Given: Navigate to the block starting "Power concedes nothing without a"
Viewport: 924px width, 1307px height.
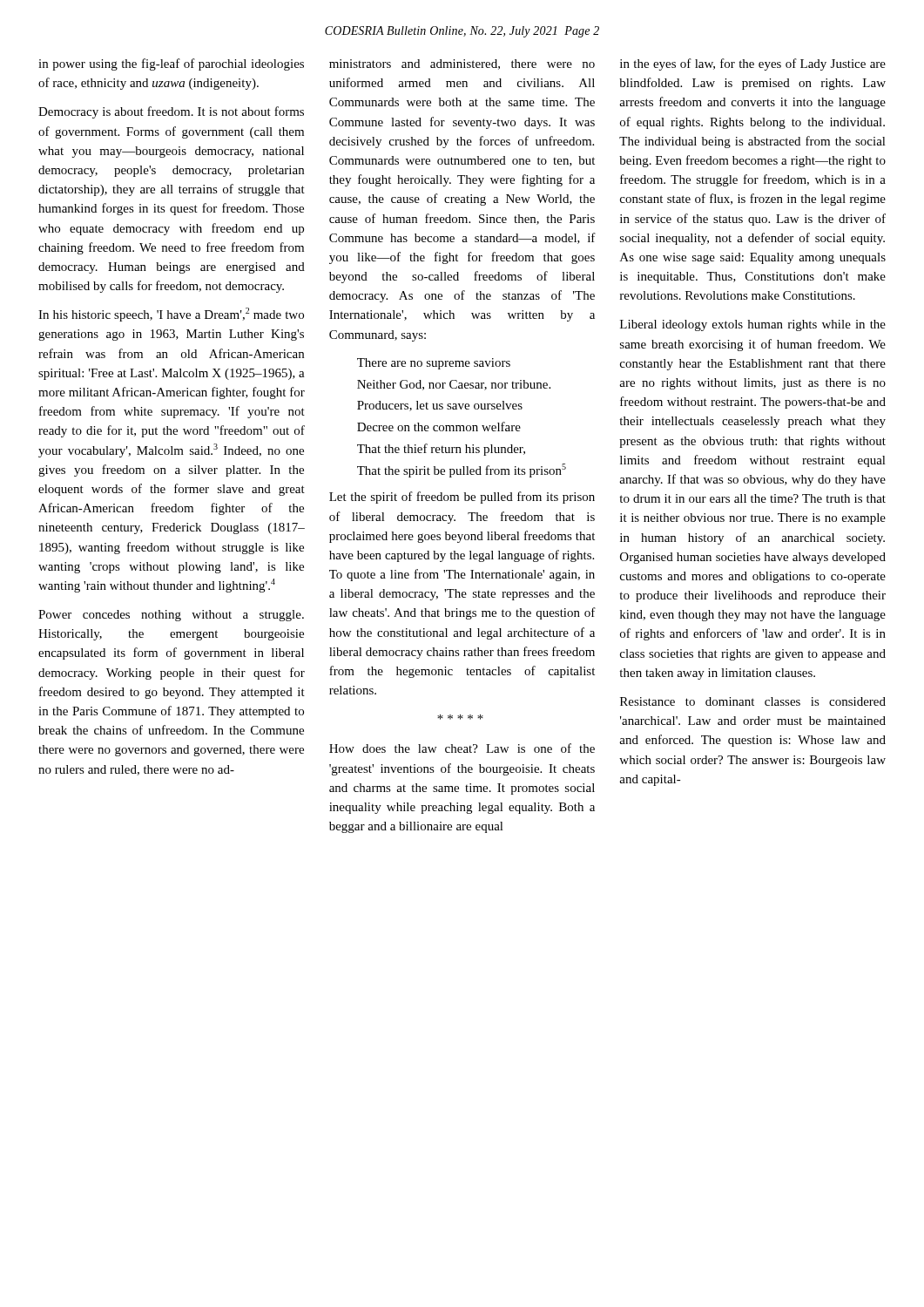Looking at the screenshot, I should (171, 692).
